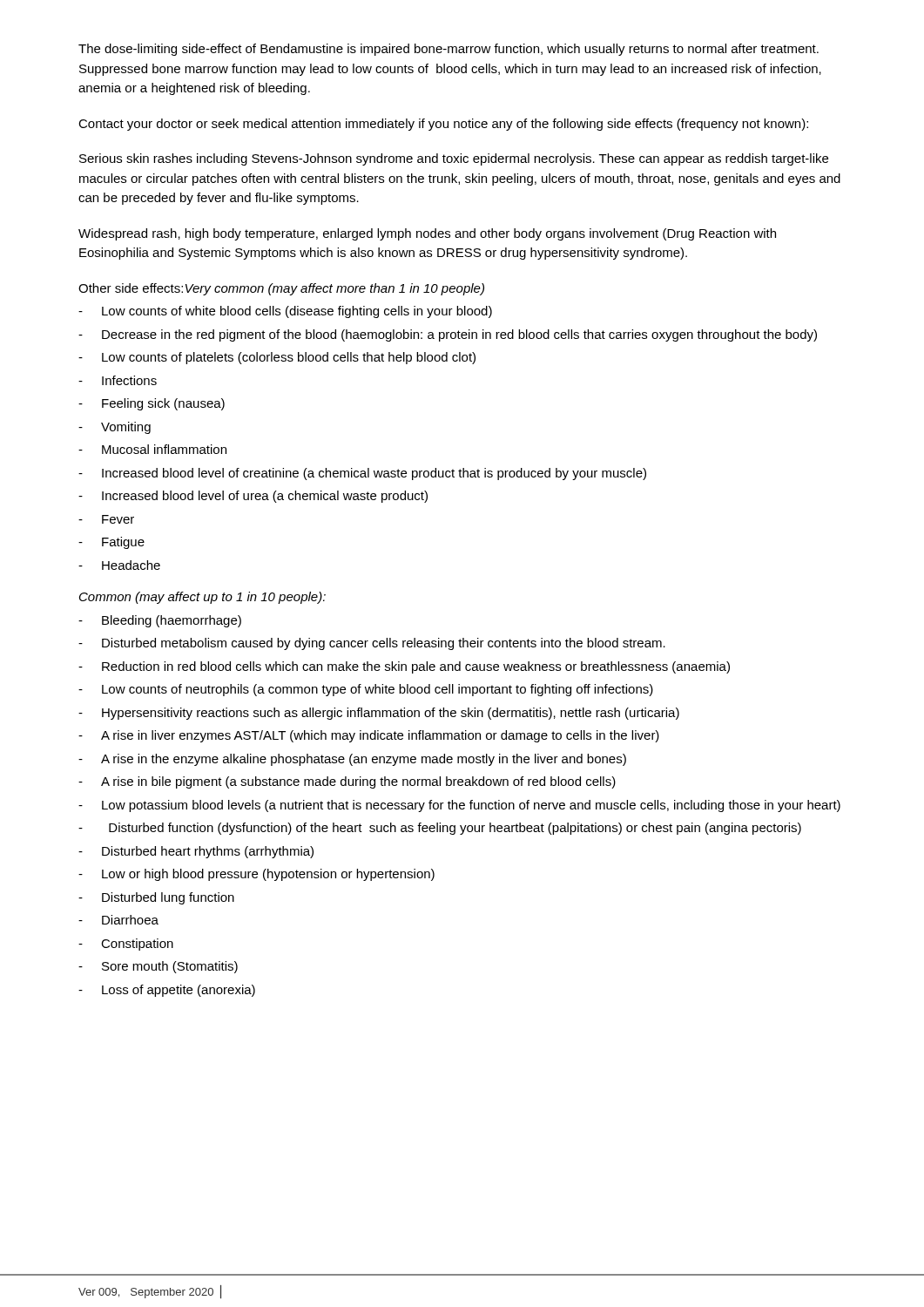924x1307 pixels.
Task: Locate the region starting "- Hypersensitivity reactions such as allergic inflammation"
Action: [x=462, y=713]
